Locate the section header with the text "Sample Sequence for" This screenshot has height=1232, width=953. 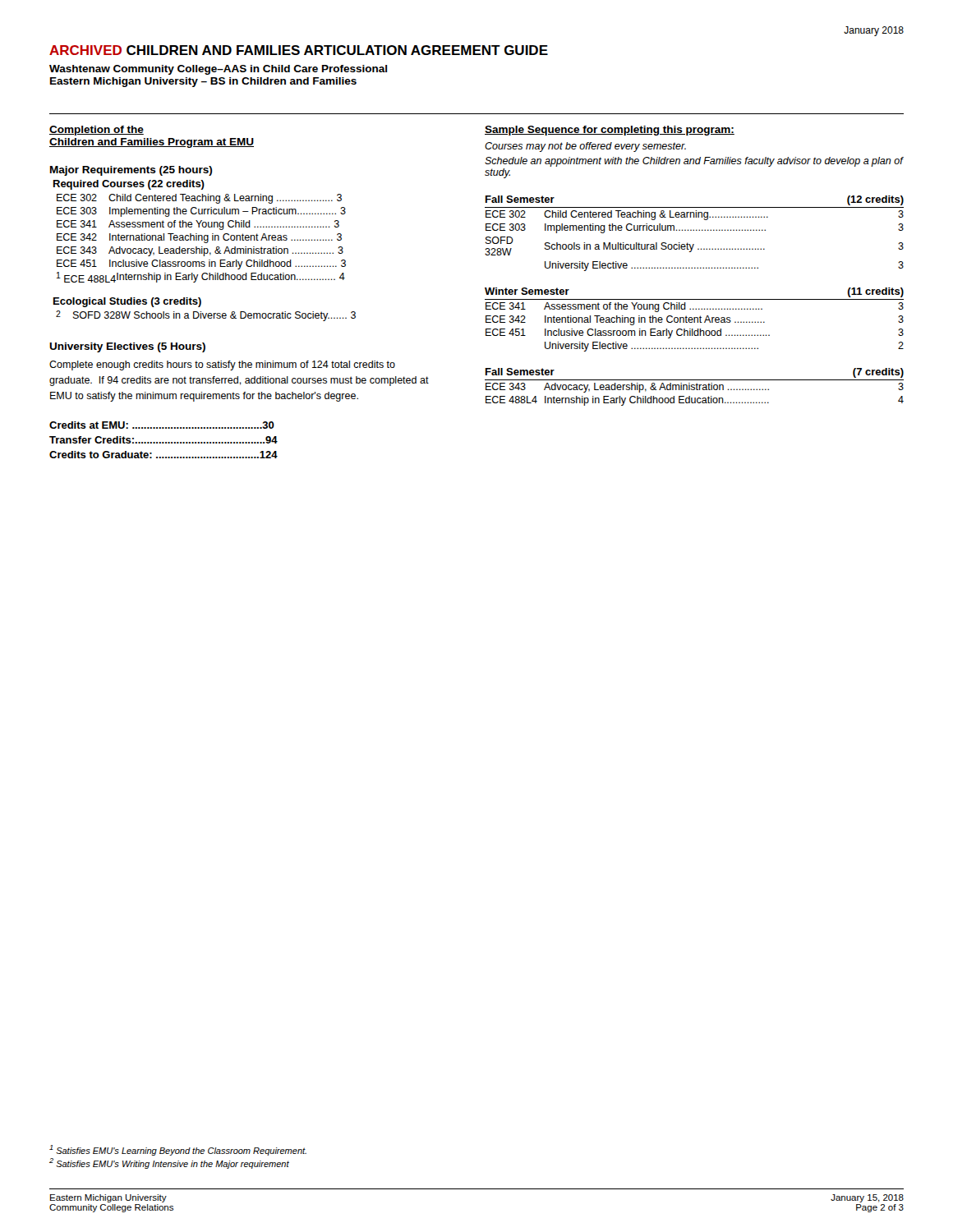(x=609, y=129)
